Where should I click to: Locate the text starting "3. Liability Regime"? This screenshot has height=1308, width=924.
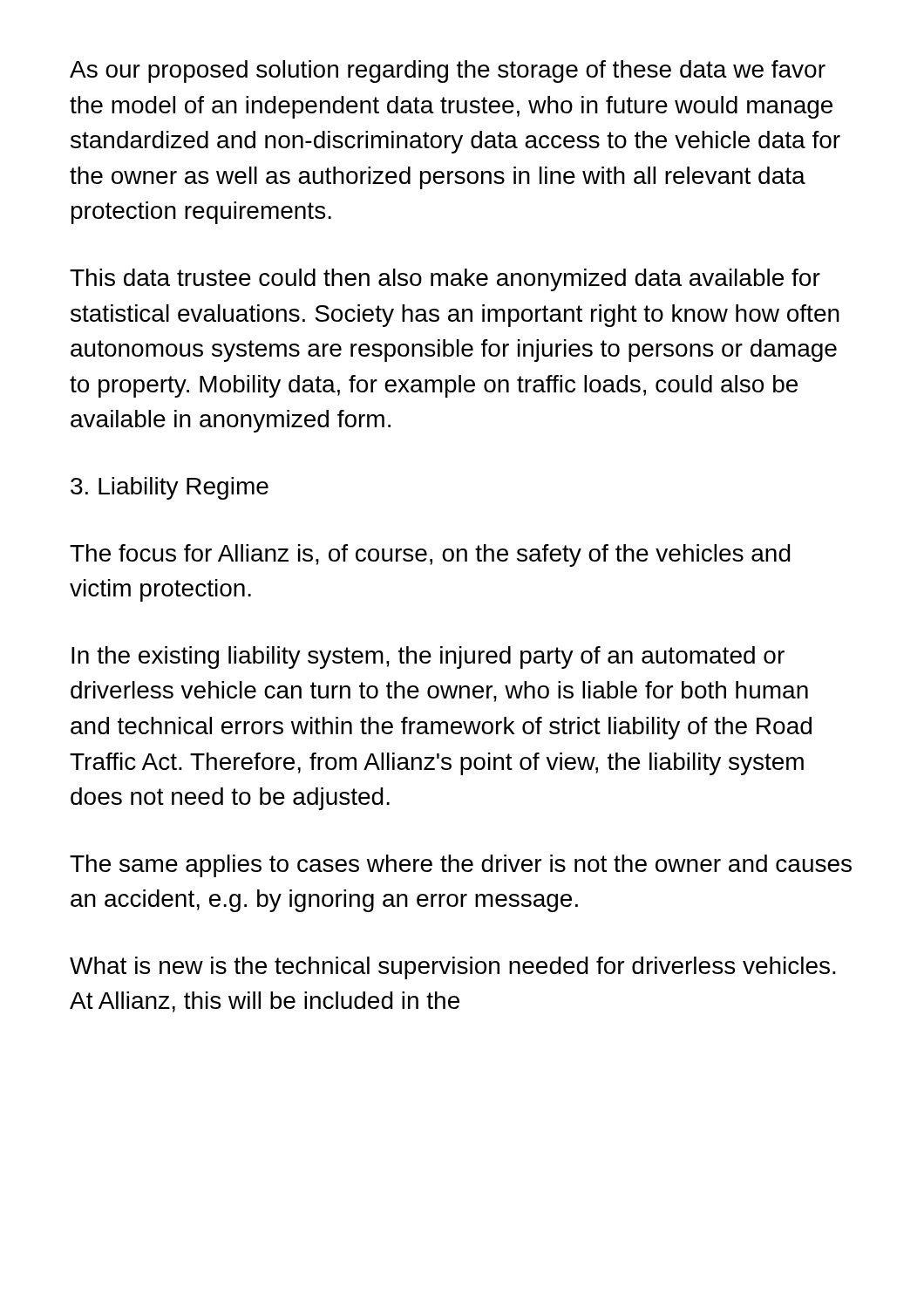point(169,486)
